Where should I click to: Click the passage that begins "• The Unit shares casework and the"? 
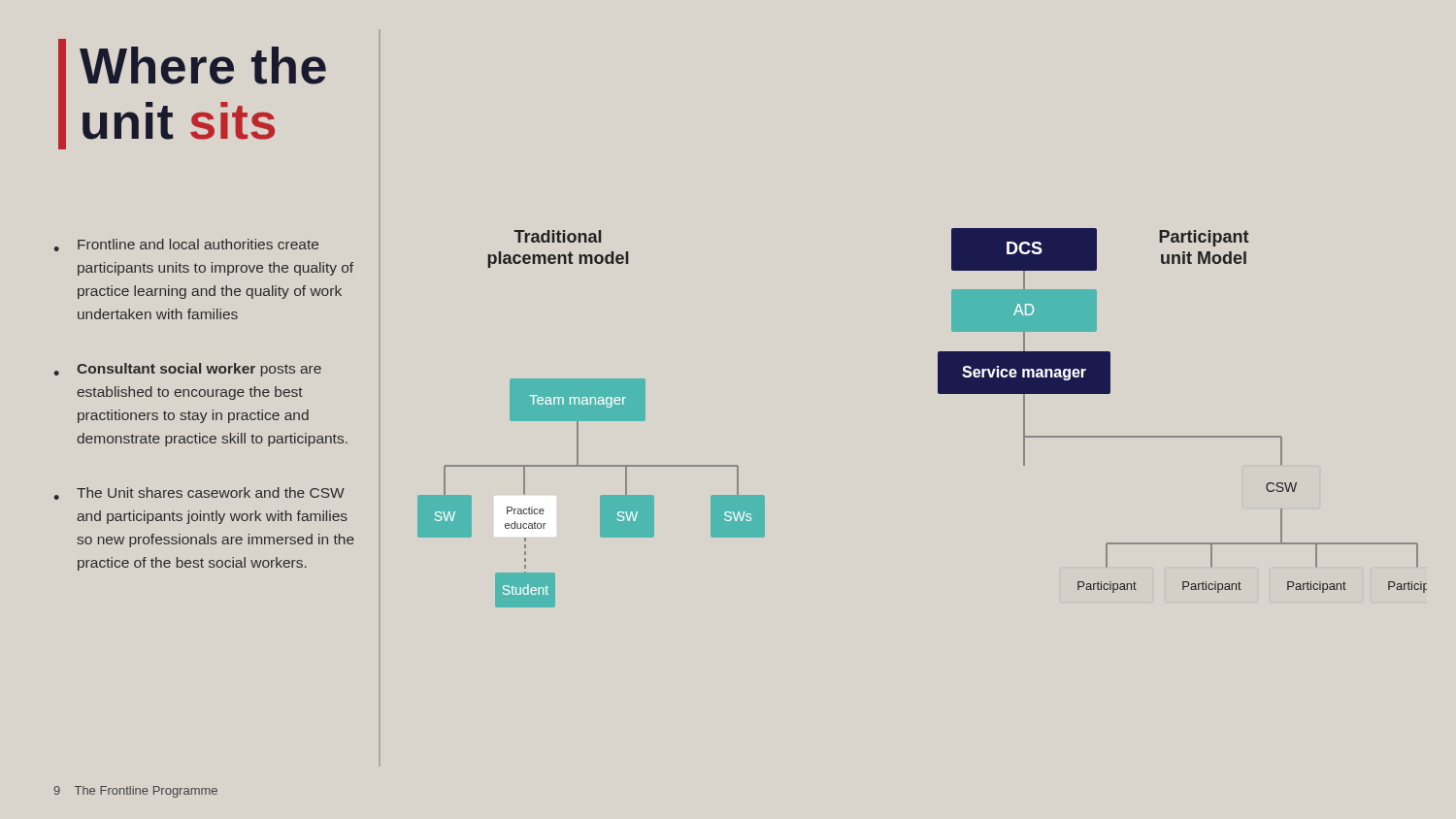pos(206,528)
